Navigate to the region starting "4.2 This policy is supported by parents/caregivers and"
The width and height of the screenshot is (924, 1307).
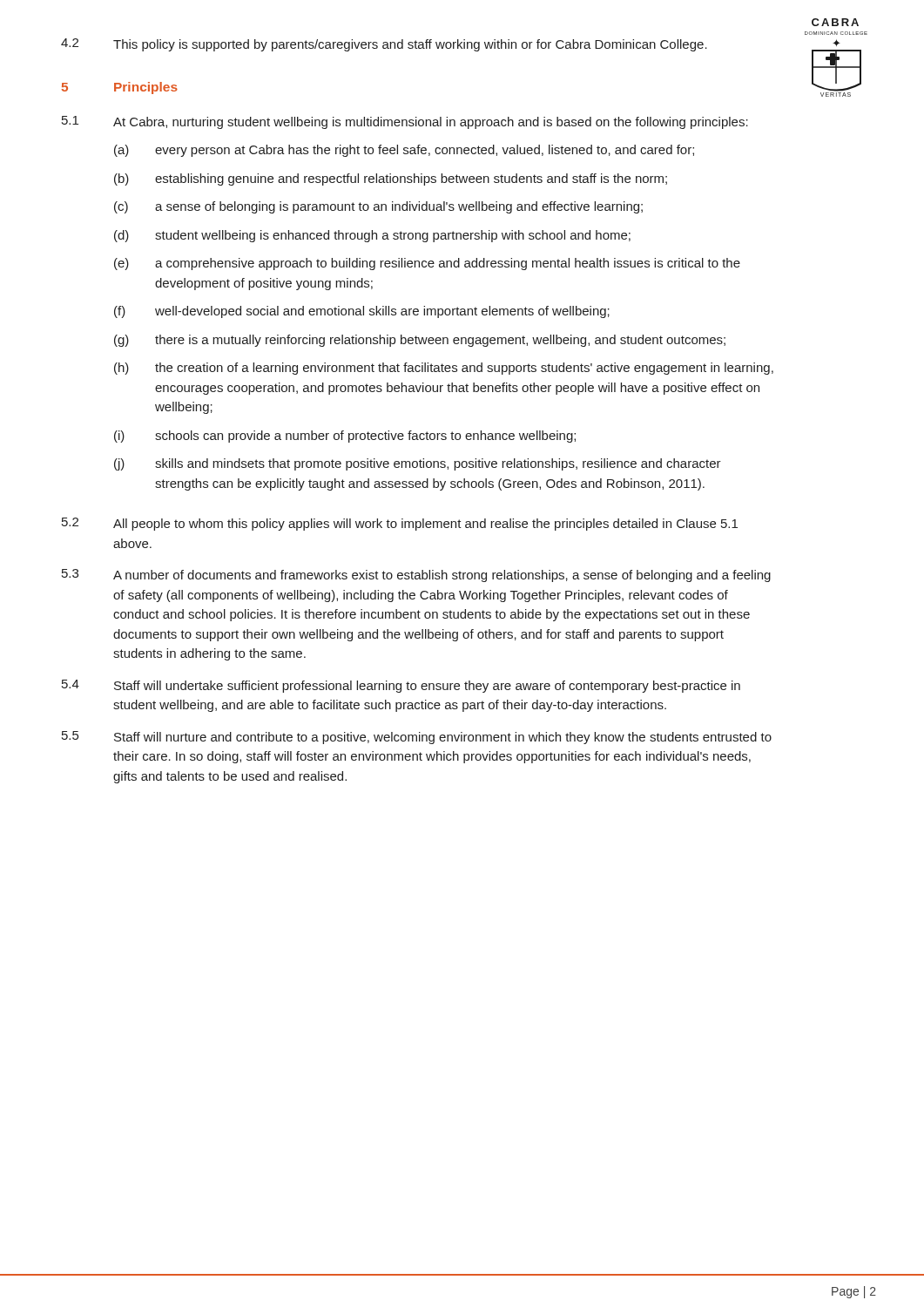pyautogui.click(x=418, y=45)
